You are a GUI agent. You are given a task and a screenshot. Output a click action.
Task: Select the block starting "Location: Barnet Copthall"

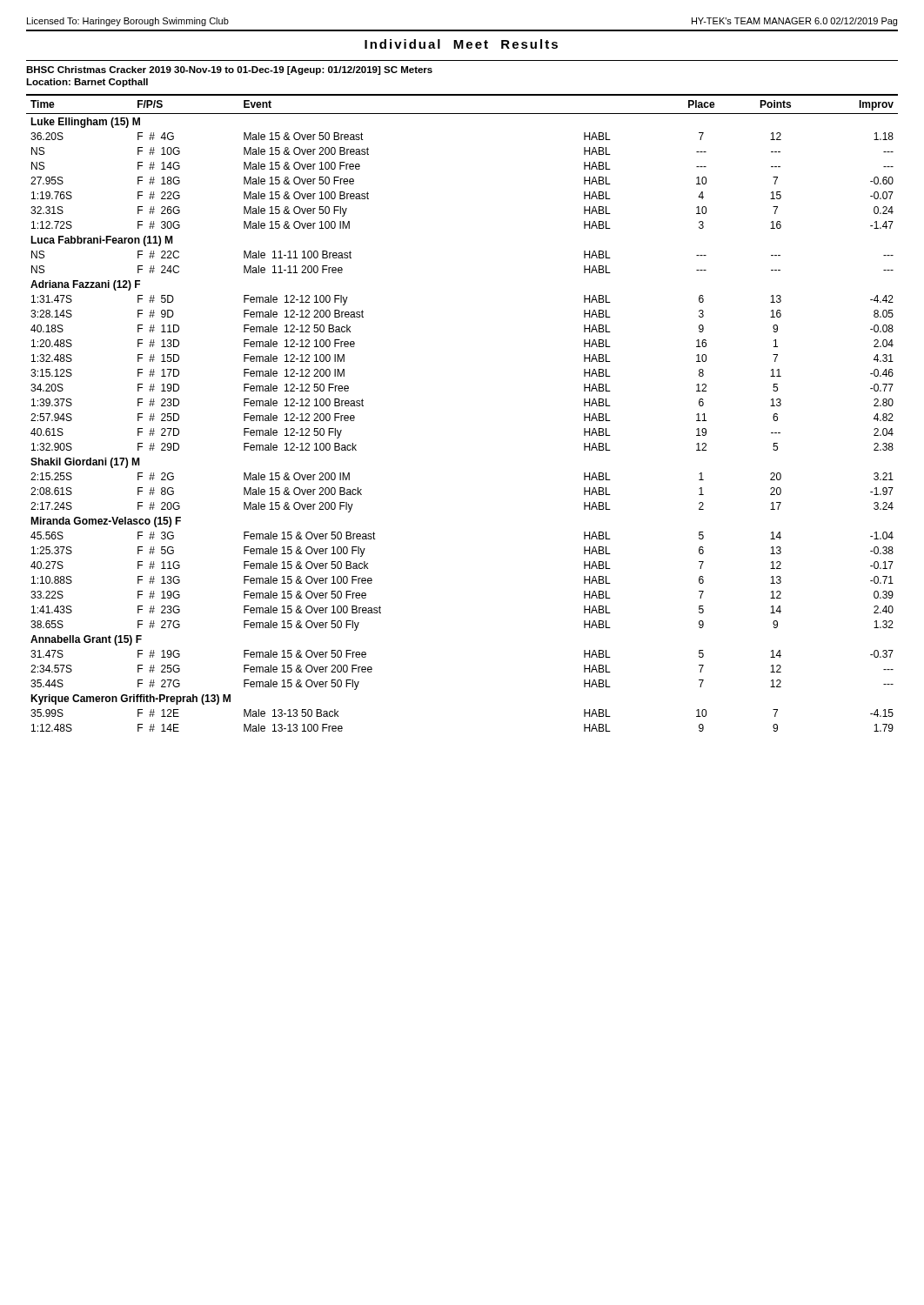pyautogui.click(x=87, y=82)
